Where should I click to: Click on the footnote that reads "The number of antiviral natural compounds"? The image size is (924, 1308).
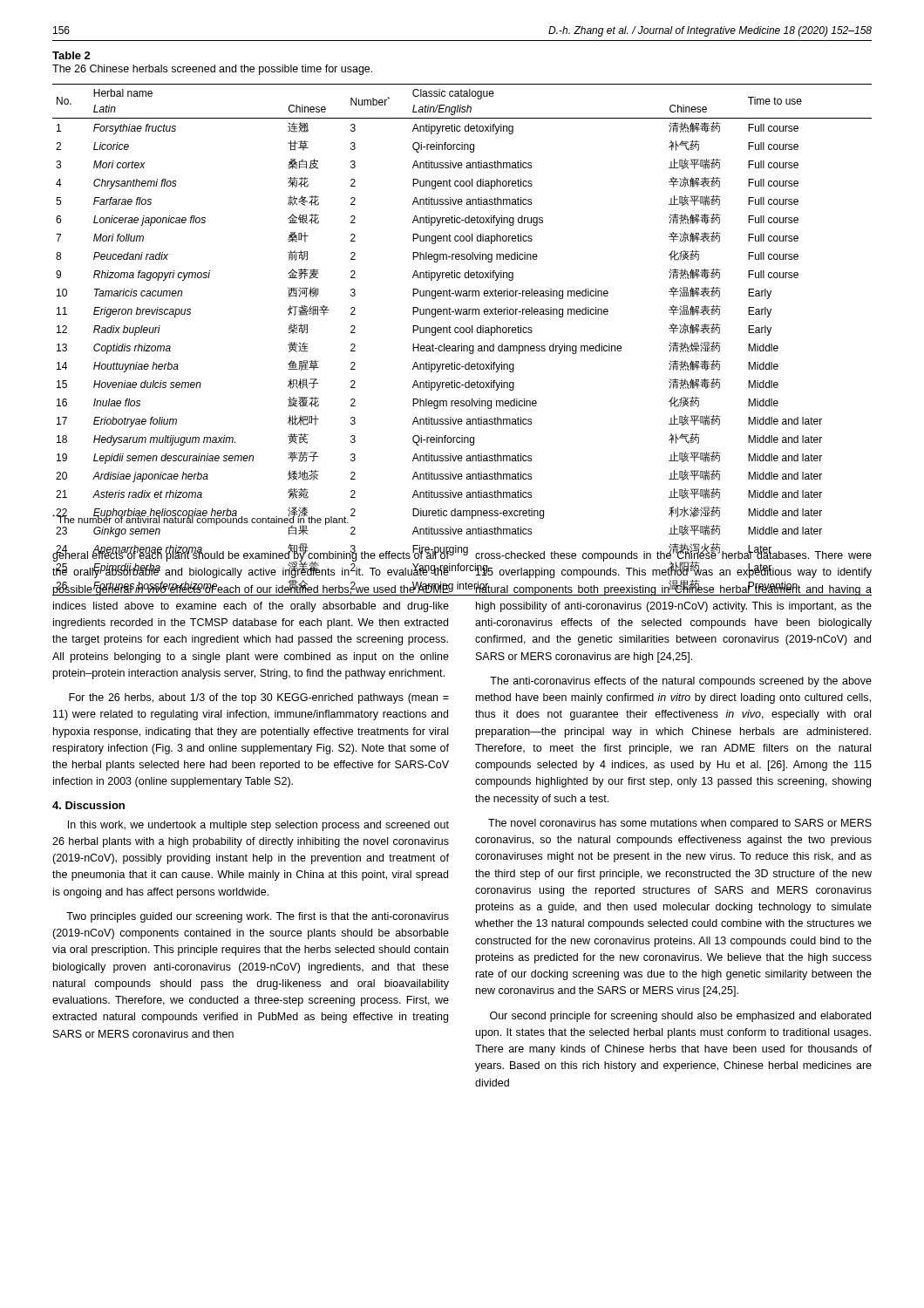point(201,519)
